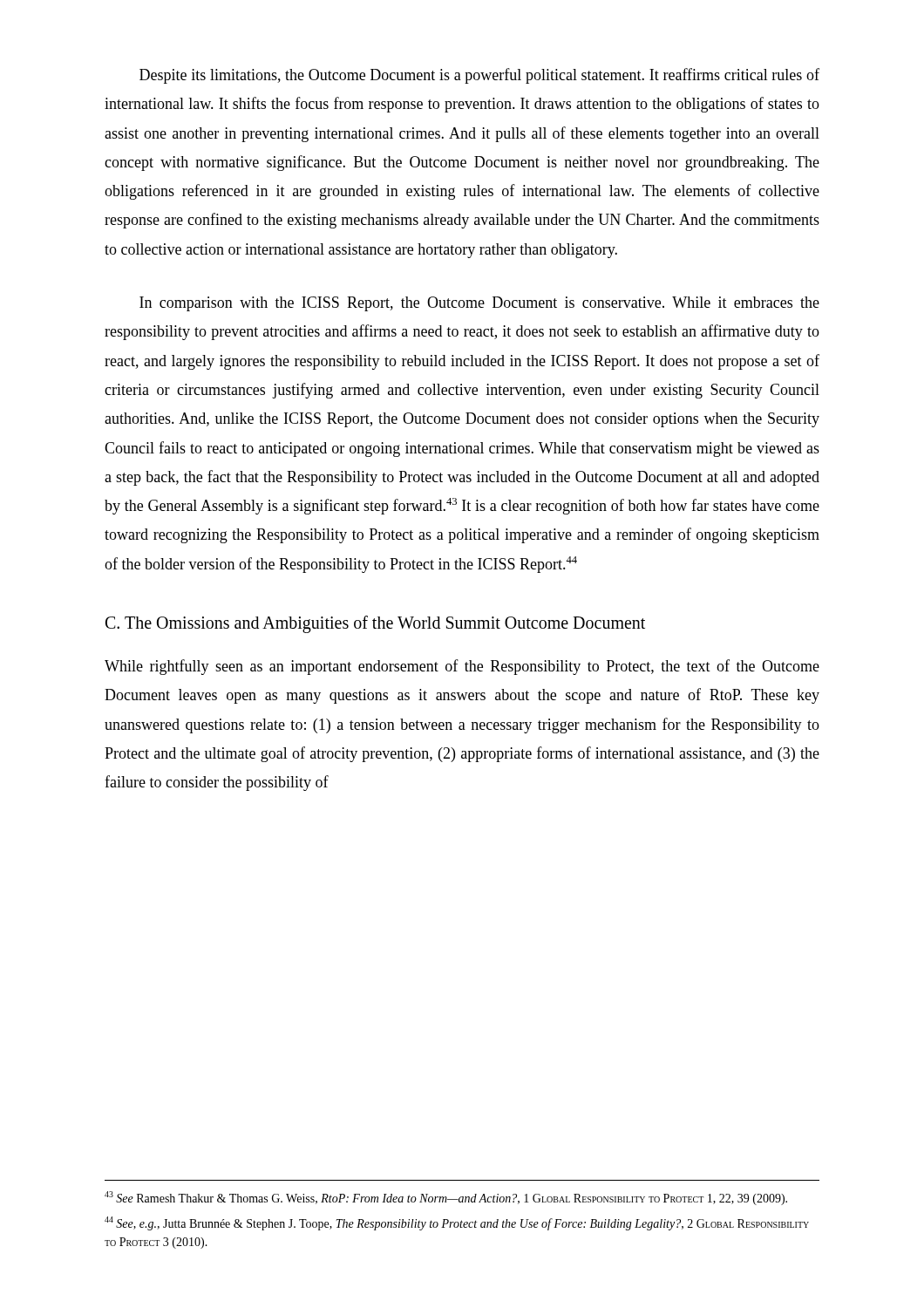
Task: Navigate to the element starting "C. The Omissions and Ambiguities of"
Action: point(375,623)
